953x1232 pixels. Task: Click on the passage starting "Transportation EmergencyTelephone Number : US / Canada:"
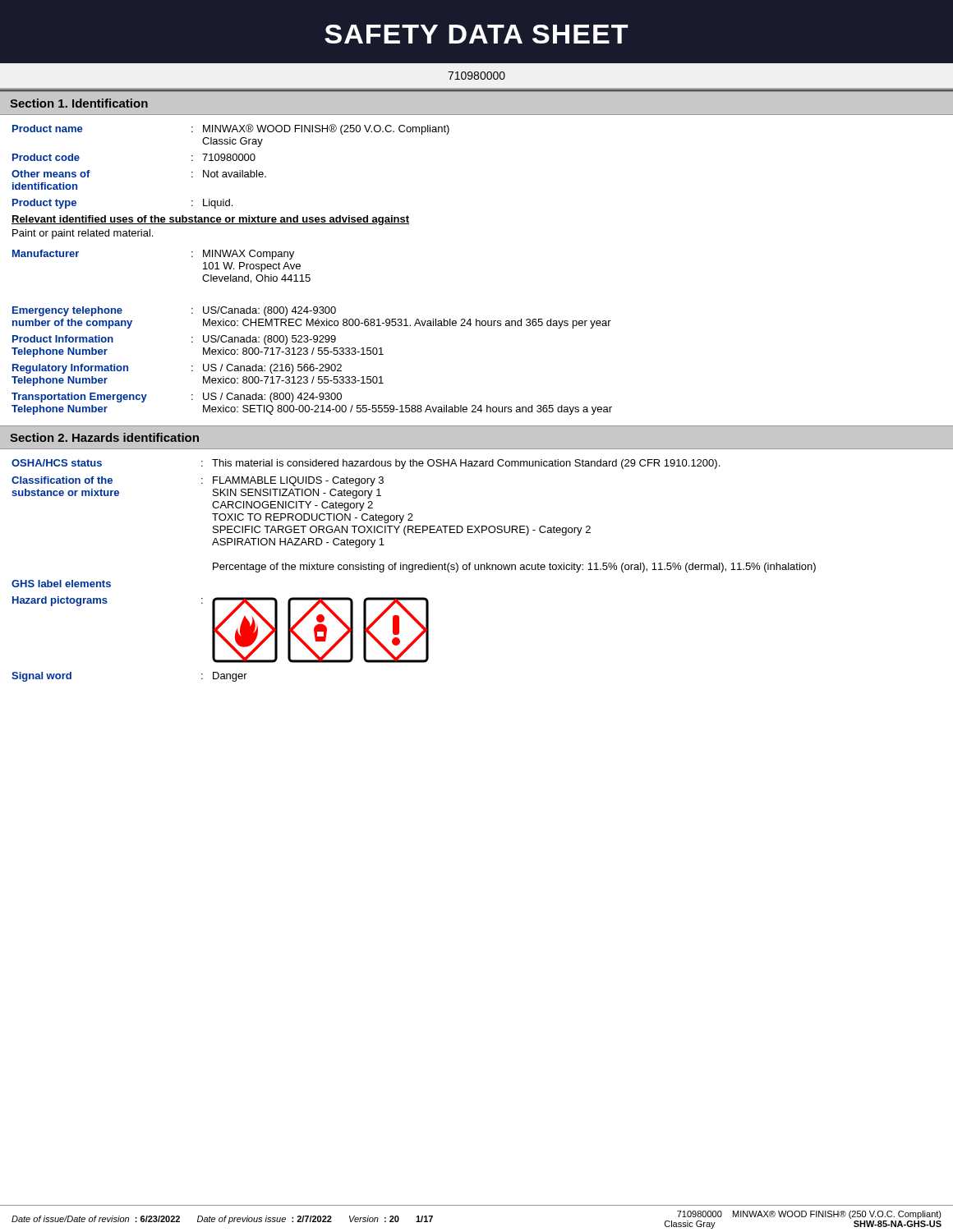tap(476, 402)
